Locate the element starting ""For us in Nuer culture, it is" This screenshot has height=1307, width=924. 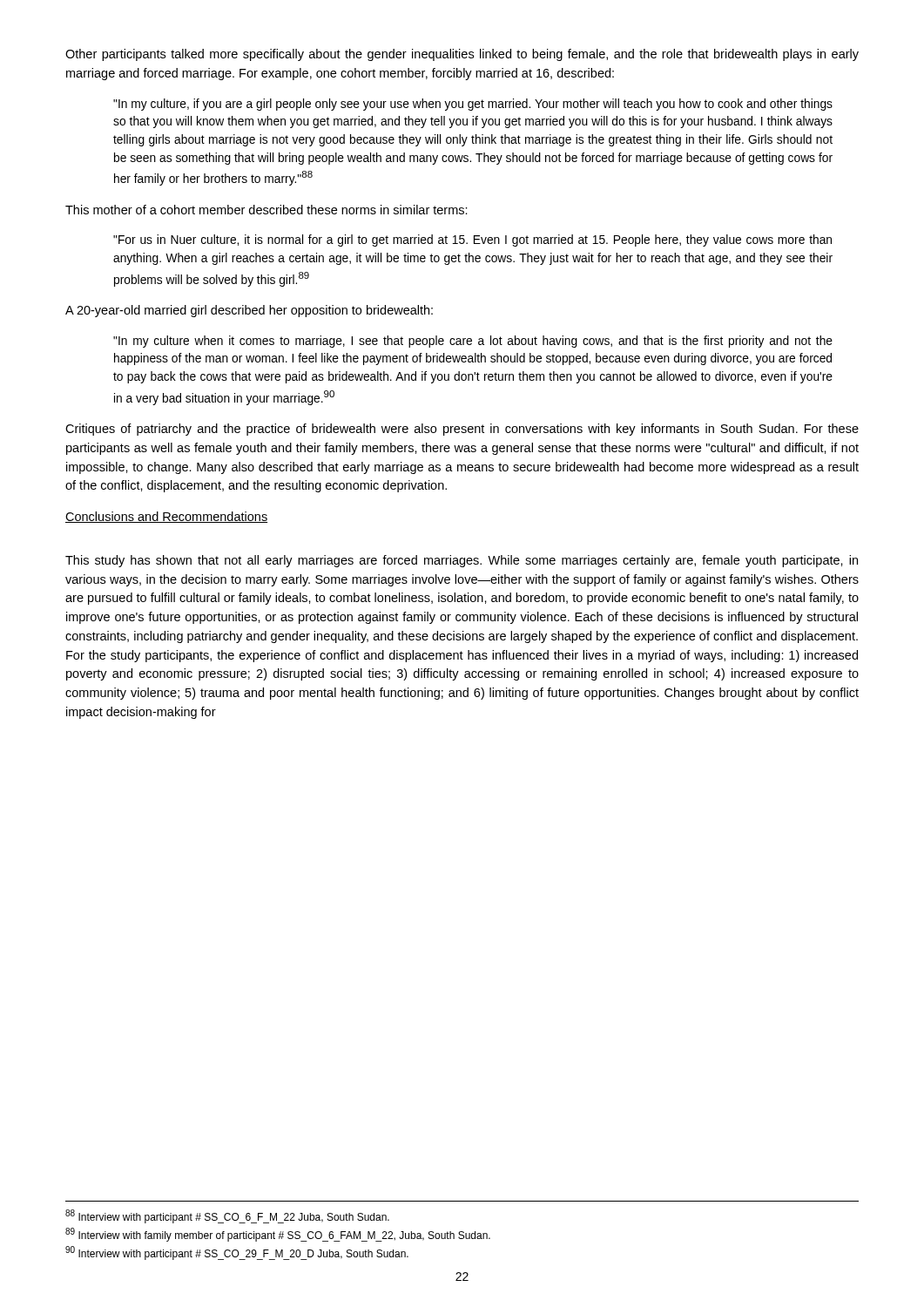(473, 261)
